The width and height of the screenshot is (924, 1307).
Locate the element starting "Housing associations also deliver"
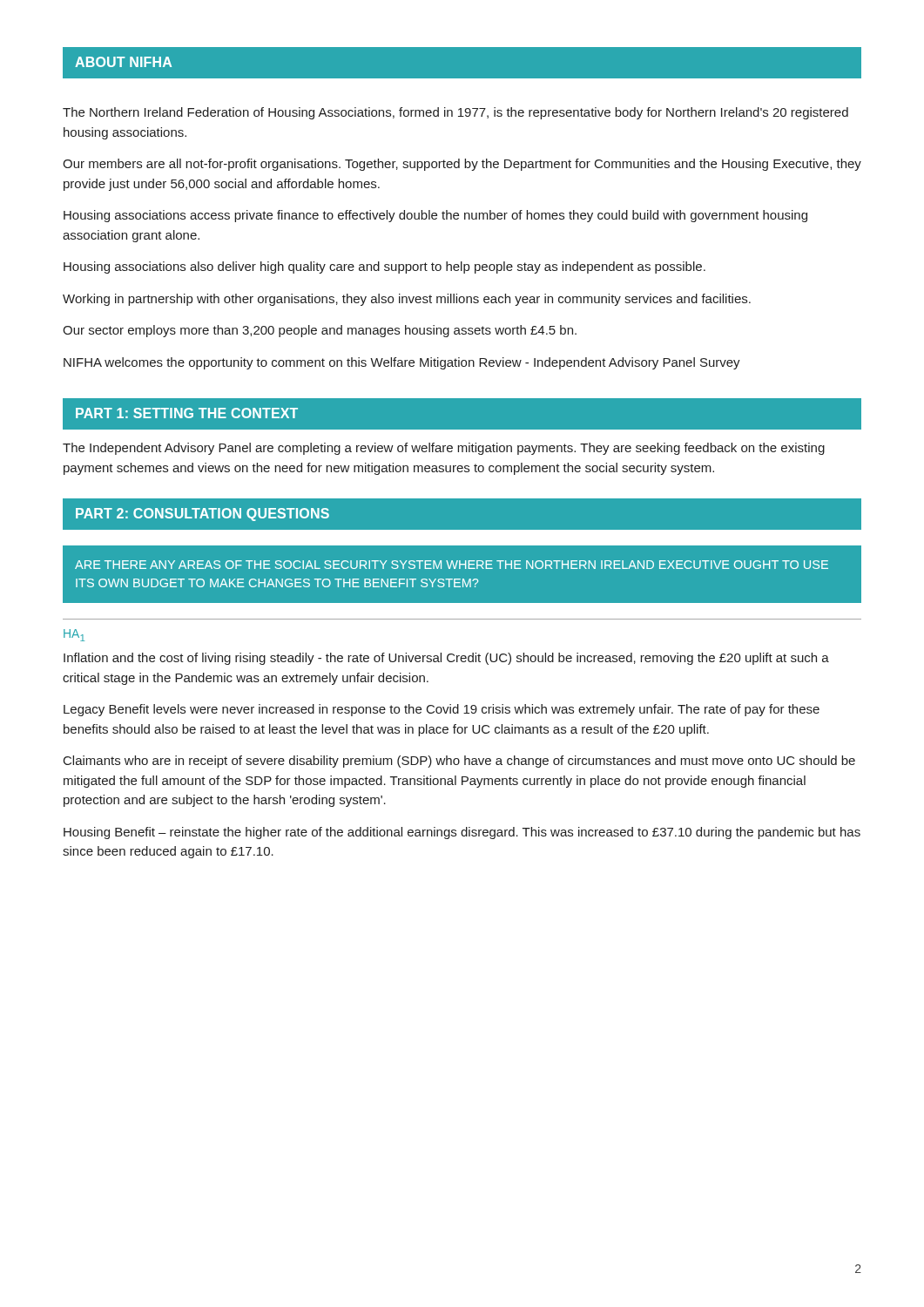[x=384, y=266]
